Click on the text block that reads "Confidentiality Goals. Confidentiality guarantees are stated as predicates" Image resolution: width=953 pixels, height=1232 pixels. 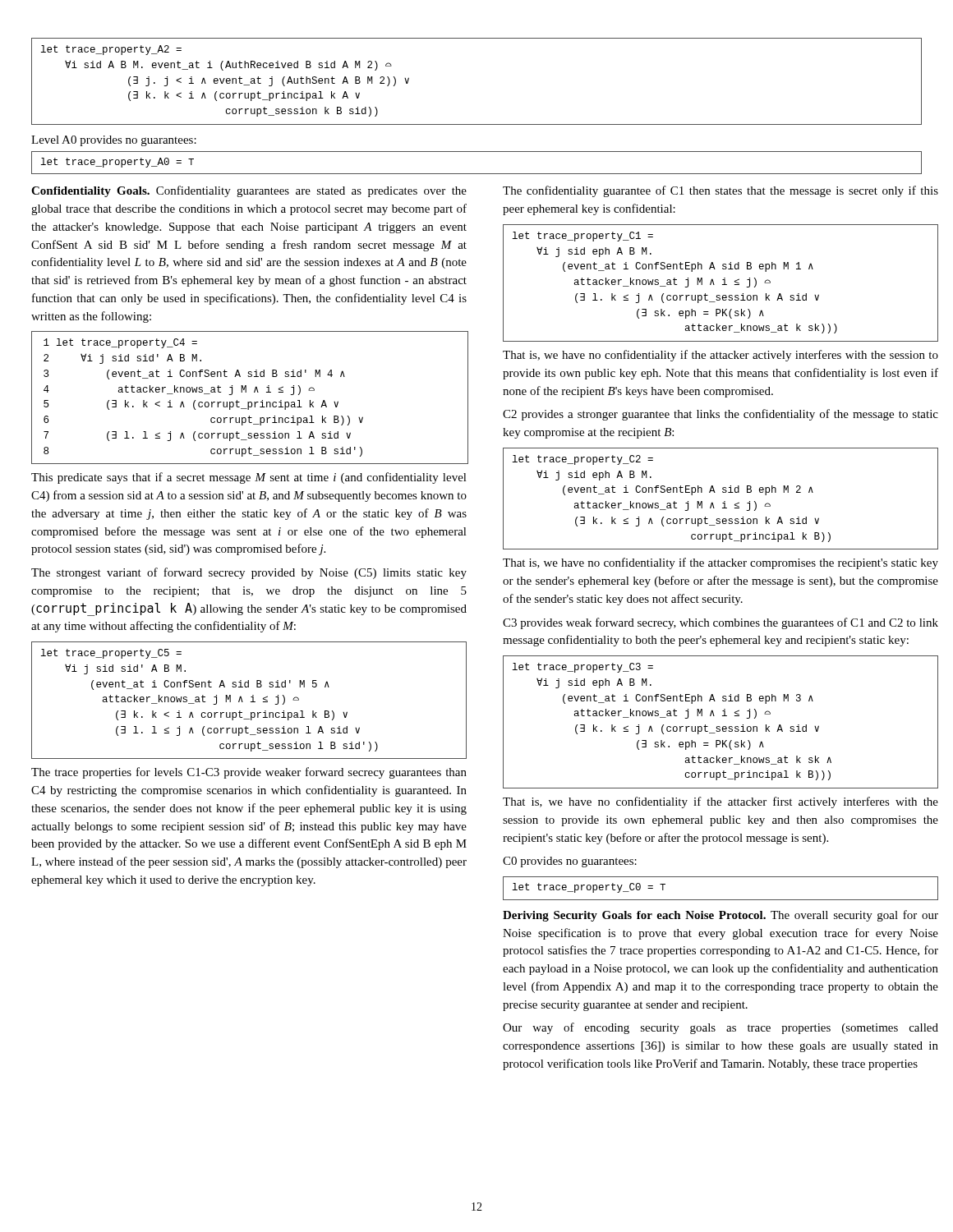coord(249,254)
